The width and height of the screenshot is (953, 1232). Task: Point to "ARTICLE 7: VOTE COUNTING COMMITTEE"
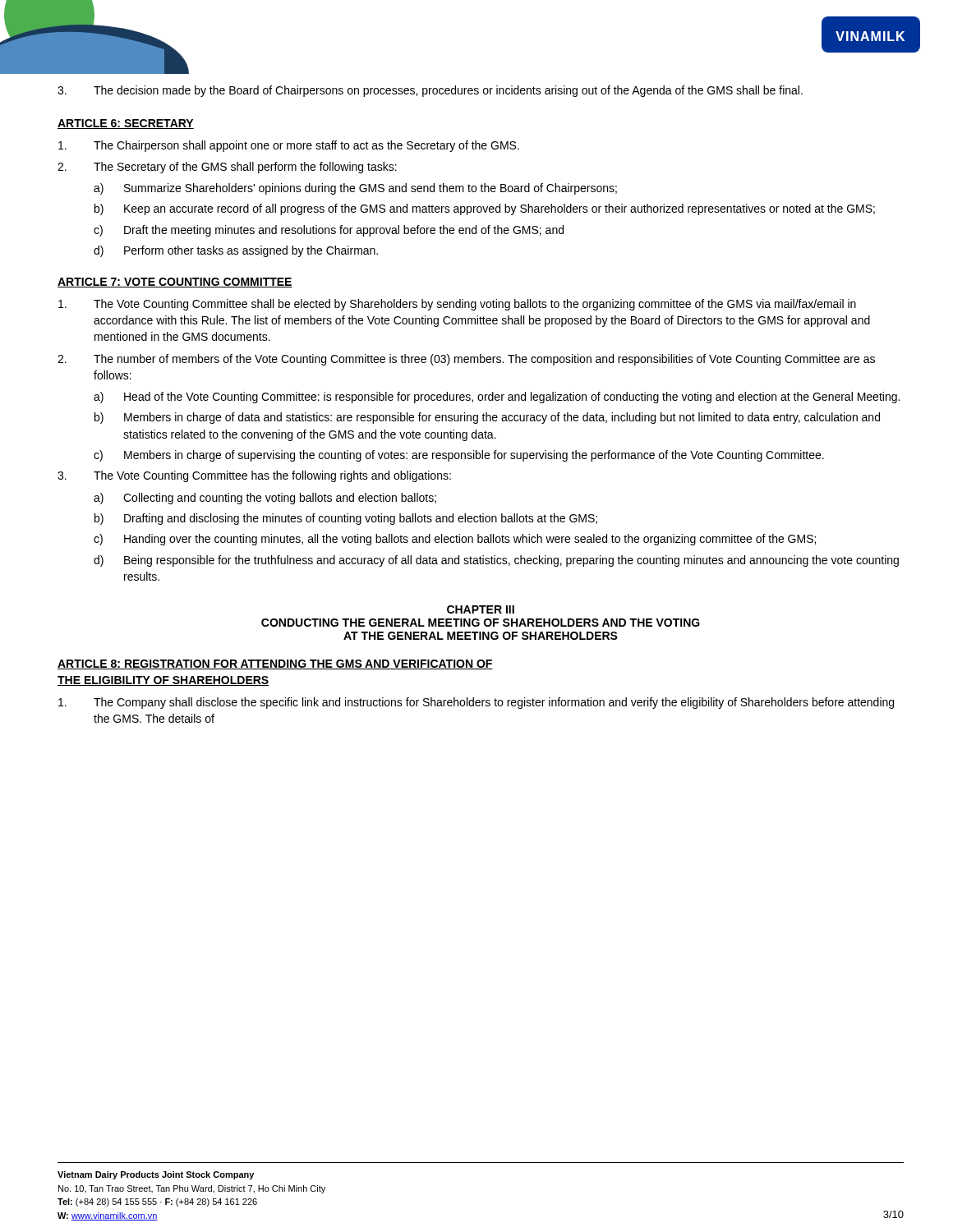(175, 282)
